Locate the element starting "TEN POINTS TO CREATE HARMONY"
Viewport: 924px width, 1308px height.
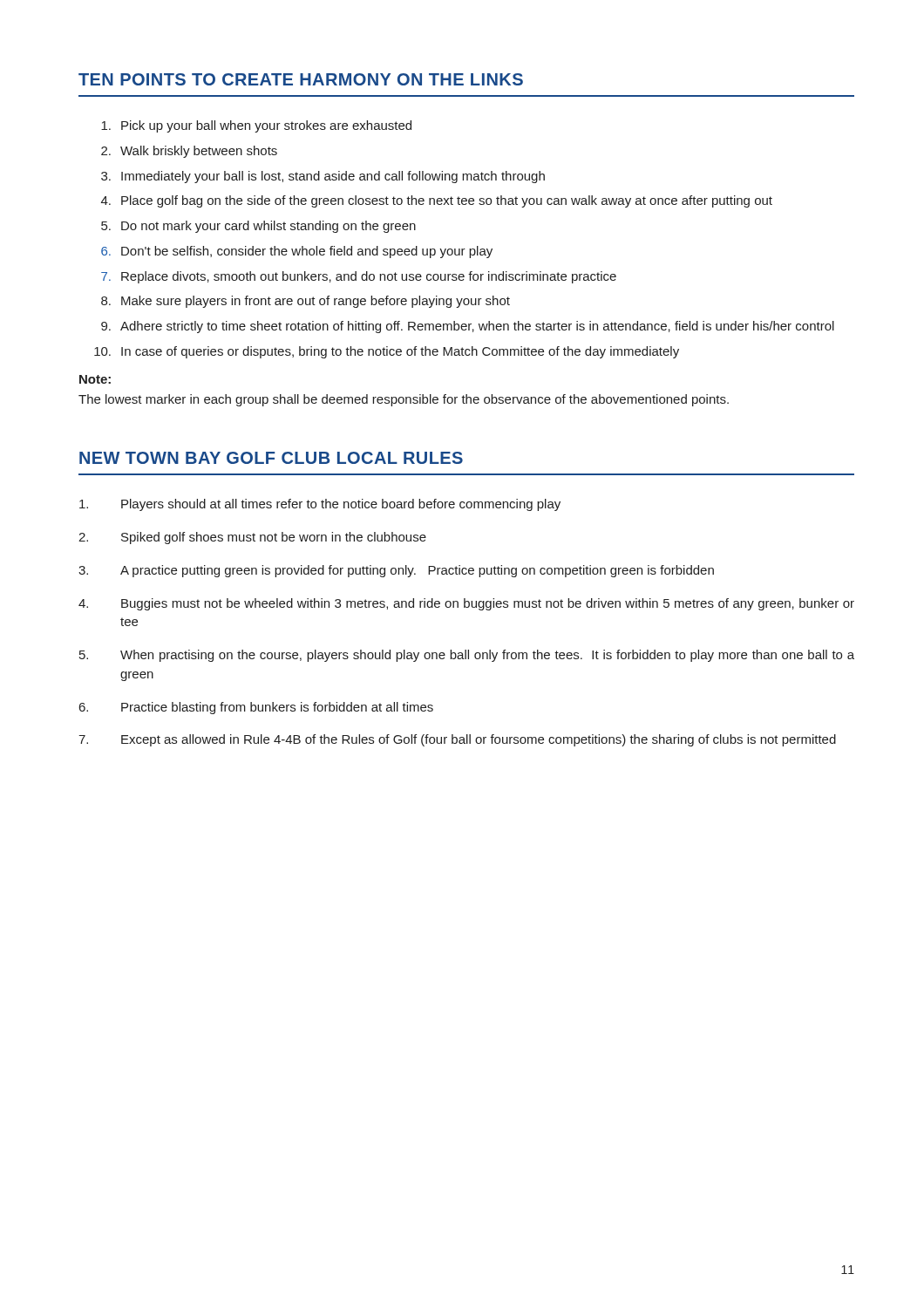coord(466,83)
